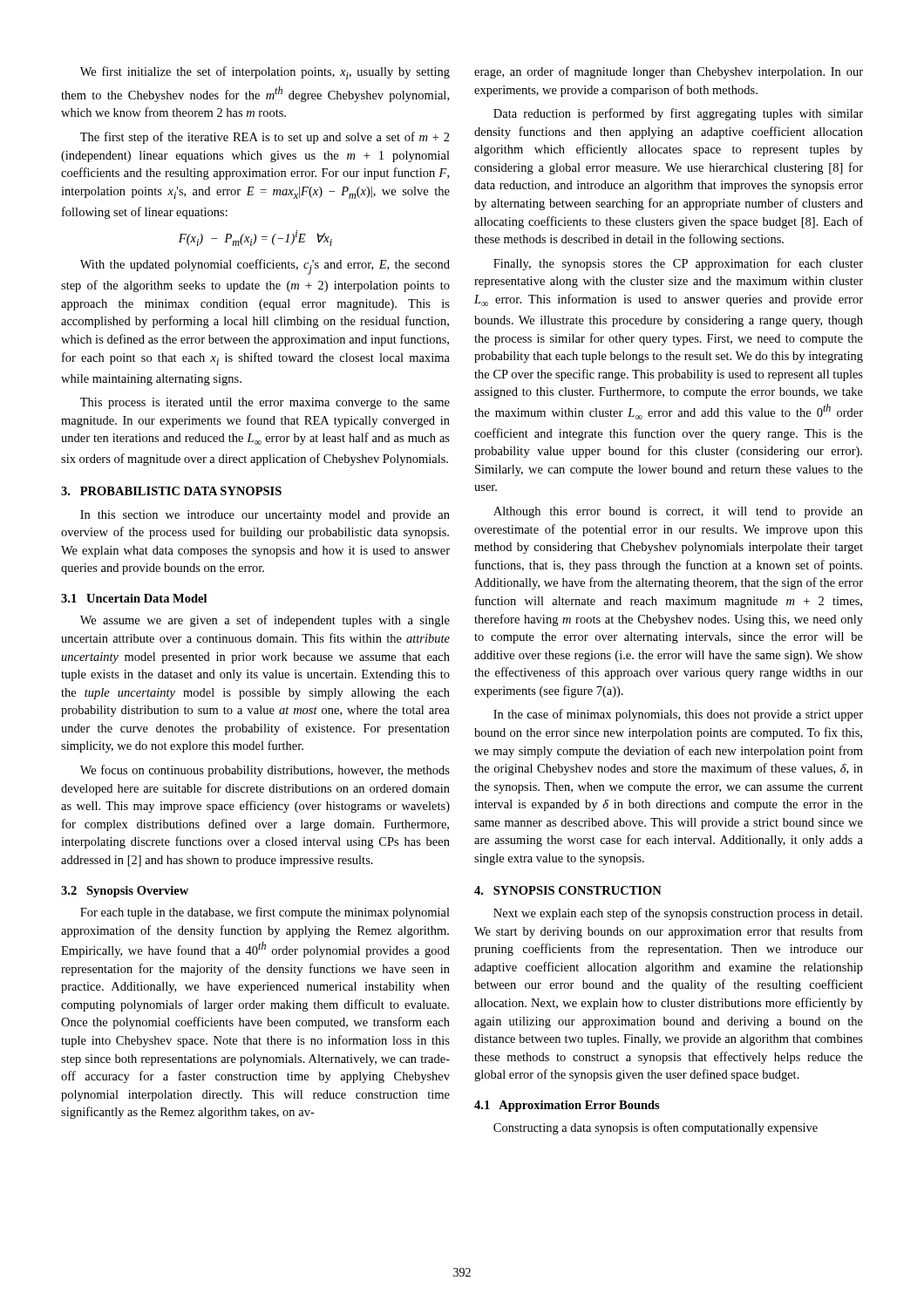Select the element starting "3. PROBABILISTIC DATA SYNOPSIS"
924x1308 pixels.
click(x=171, y=491)
